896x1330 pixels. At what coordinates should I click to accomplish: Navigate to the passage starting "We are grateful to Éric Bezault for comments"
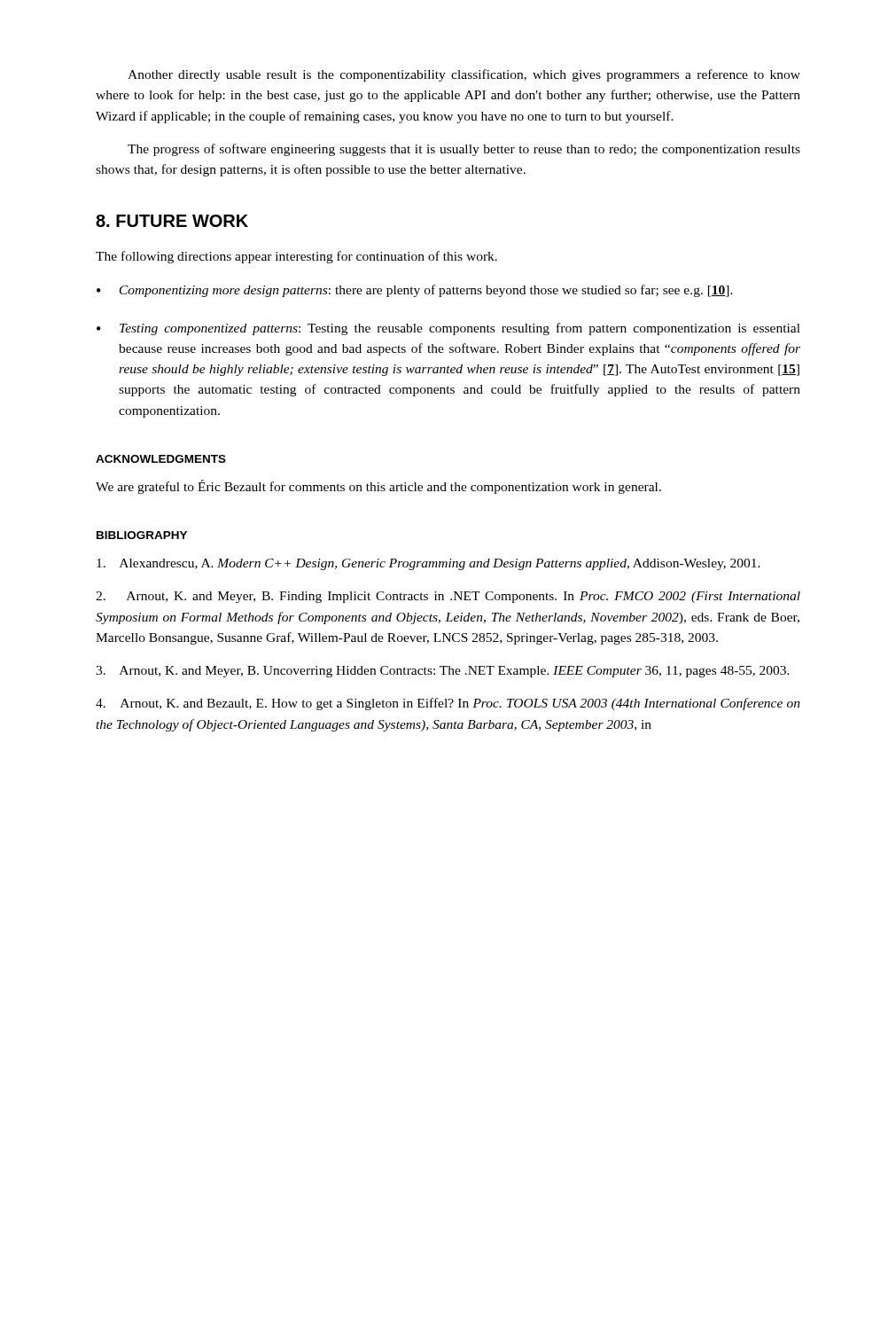448,486
